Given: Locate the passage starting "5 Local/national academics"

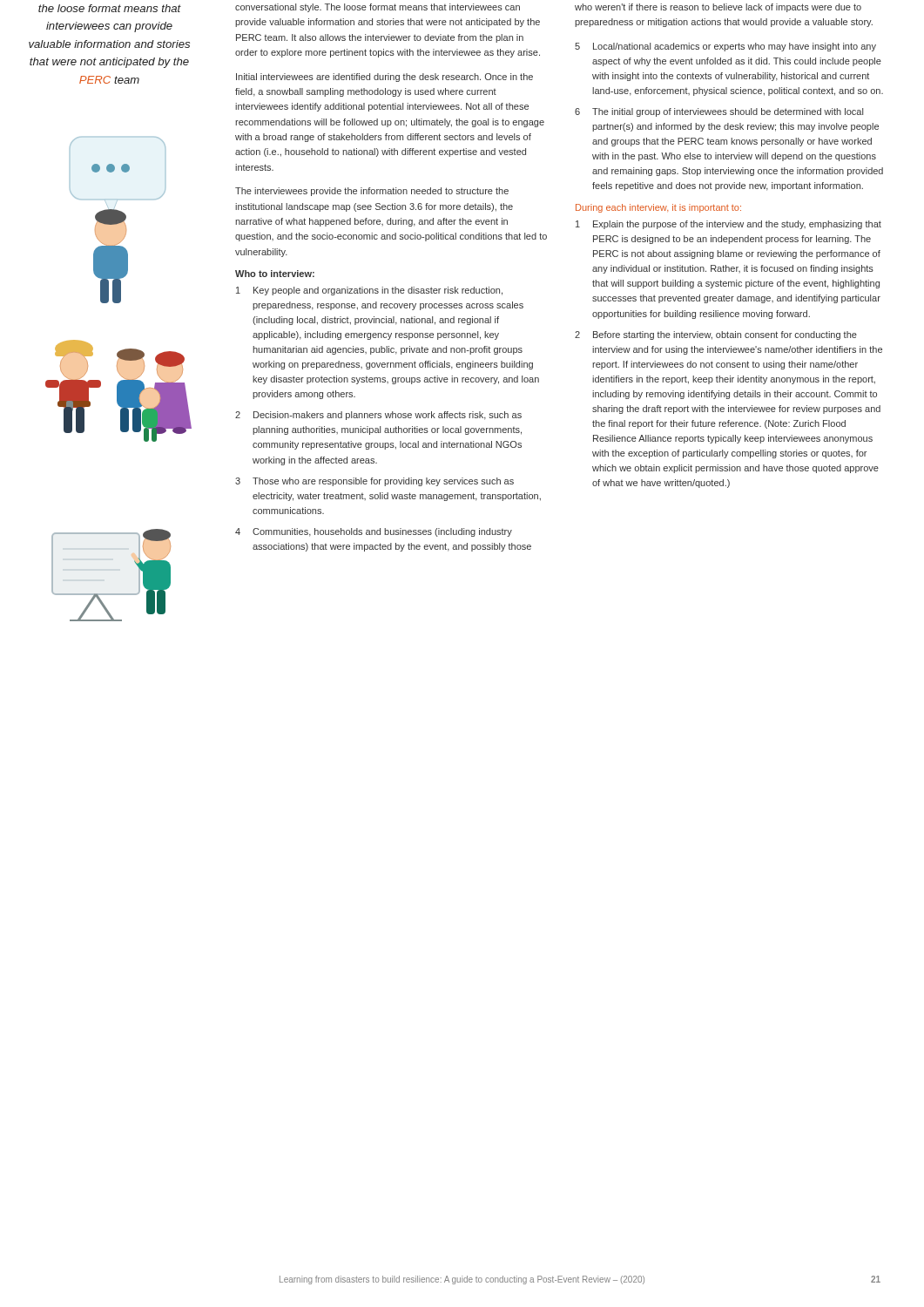Looking at the screenshot, I should point(732,69).
